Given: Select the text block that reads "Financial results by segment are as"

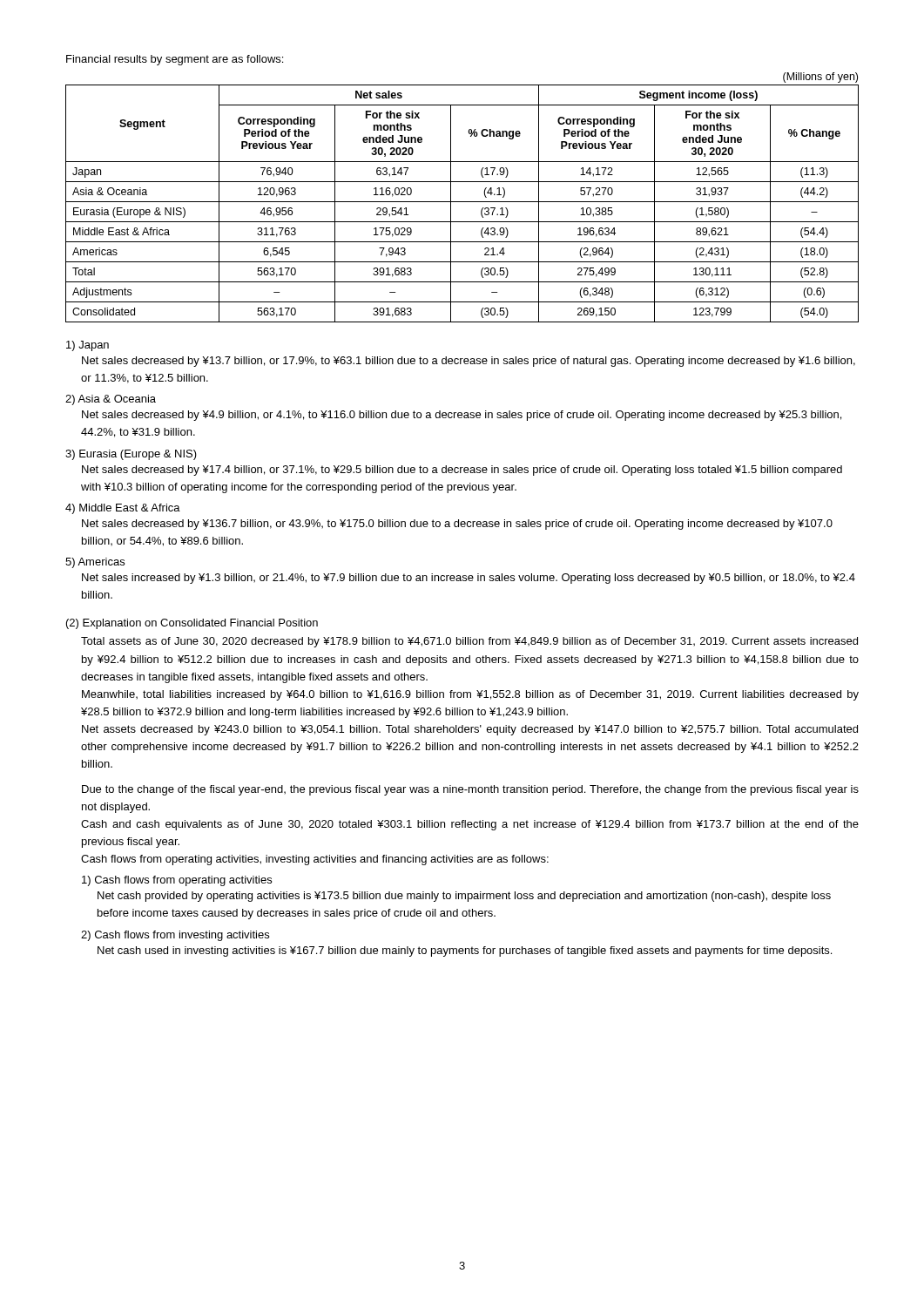Looking at the screenshot, I should tap(175, 59).
